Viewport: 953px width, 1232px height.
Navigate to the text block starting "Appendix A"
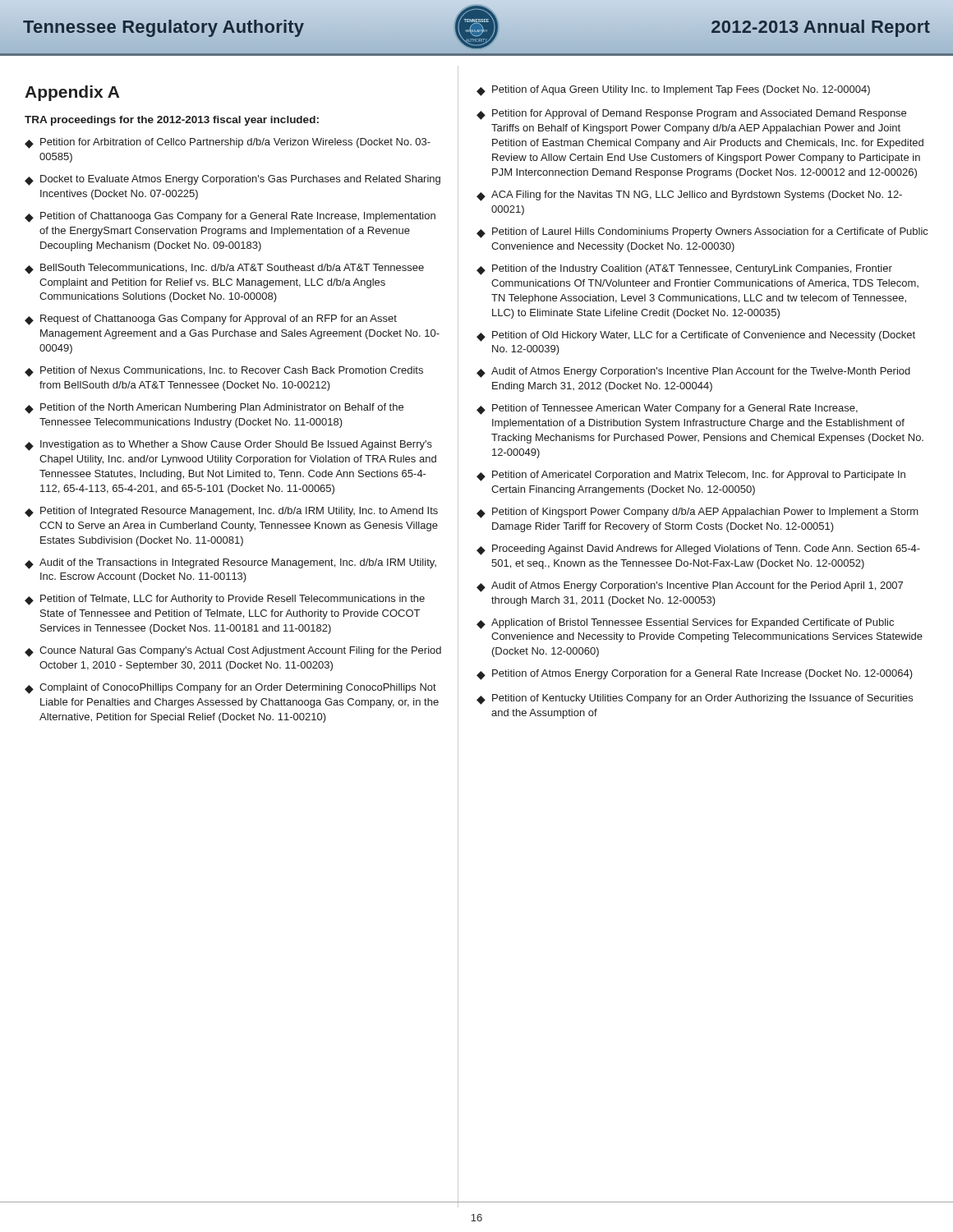coord(72,92)
